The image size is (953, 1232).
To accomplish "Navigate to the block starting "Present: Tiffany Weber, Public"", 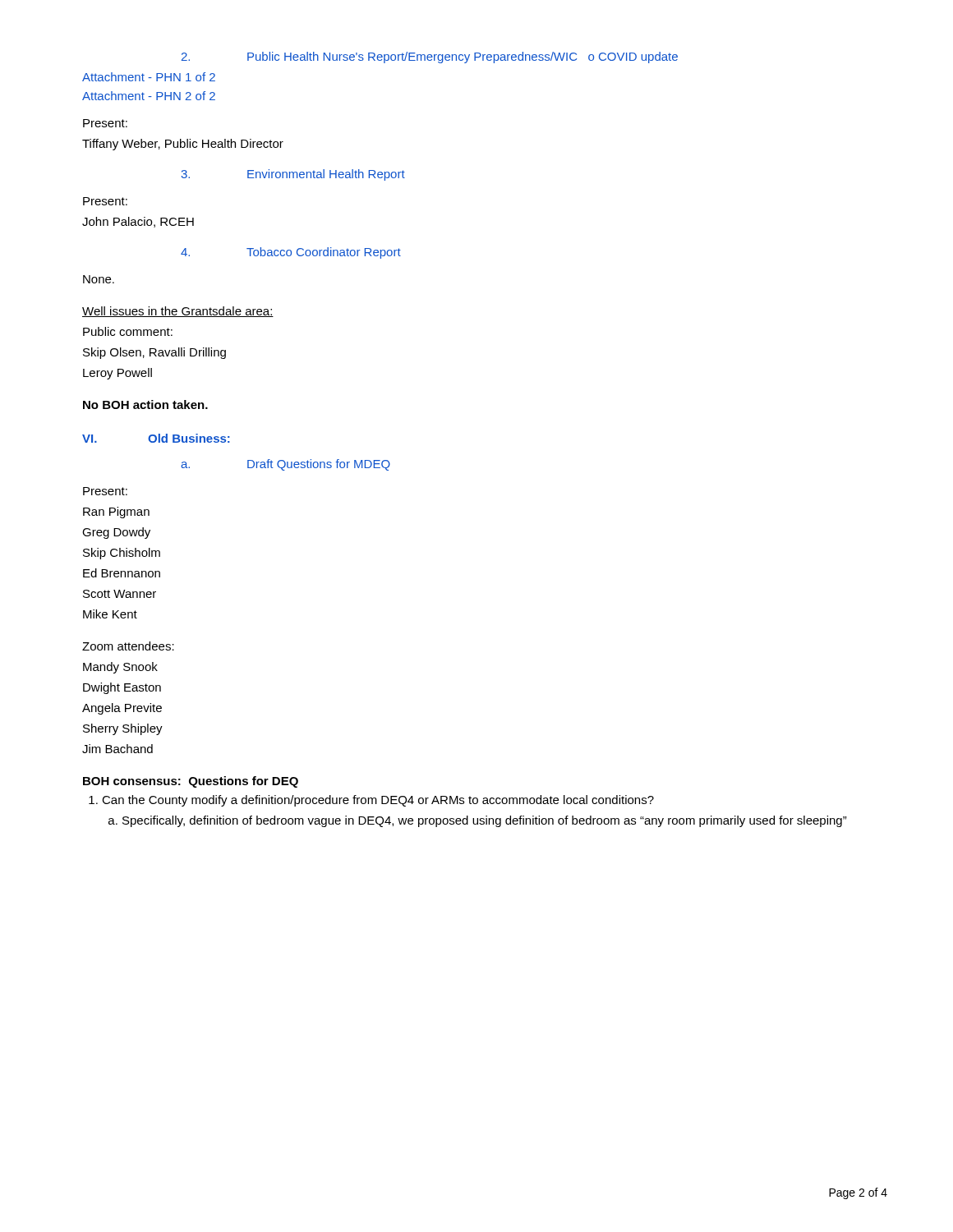I will [x=105, y=123].
